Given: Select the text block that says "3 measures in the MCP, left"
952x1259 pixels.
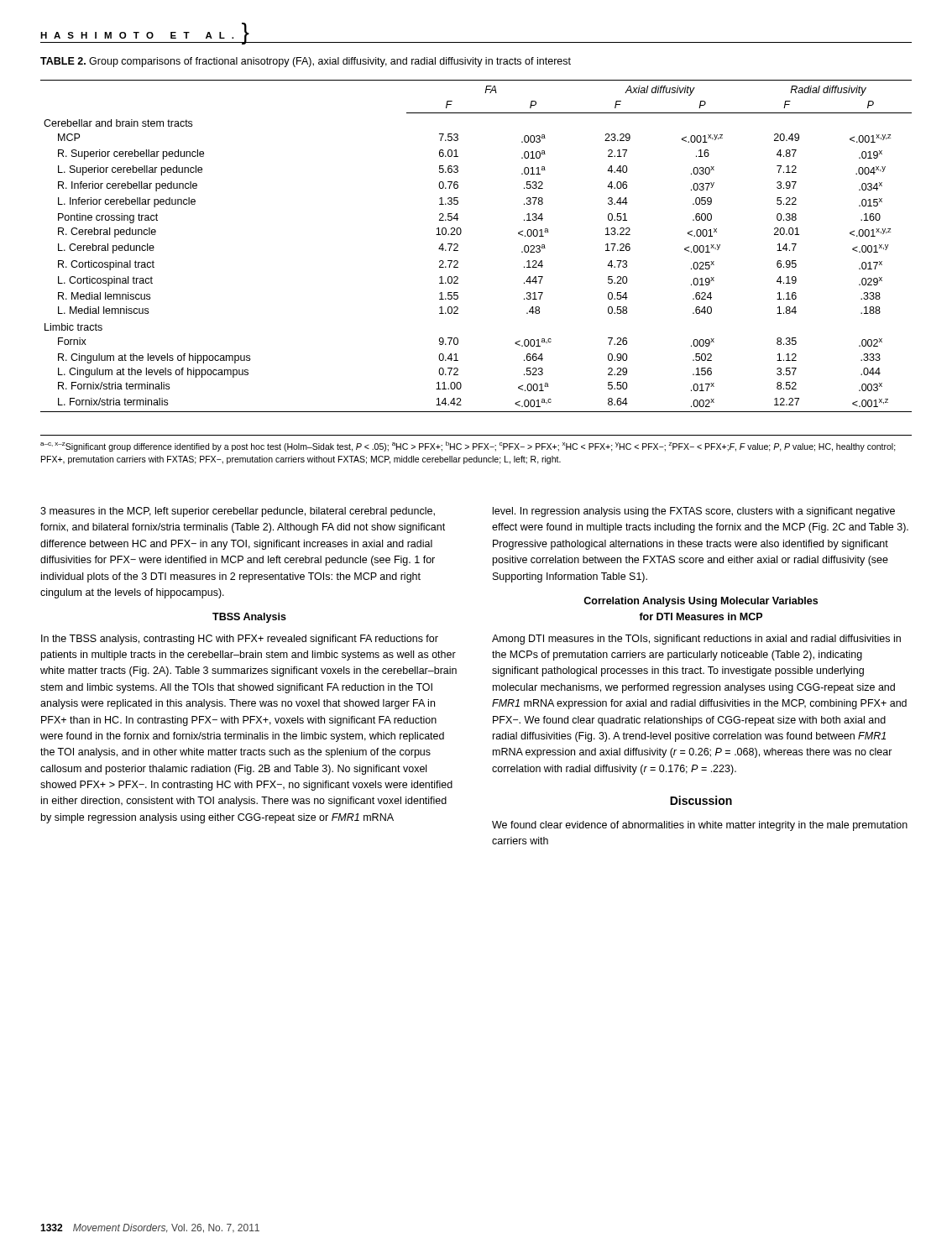Looking at the screenshot, I should tap(243, 552).
